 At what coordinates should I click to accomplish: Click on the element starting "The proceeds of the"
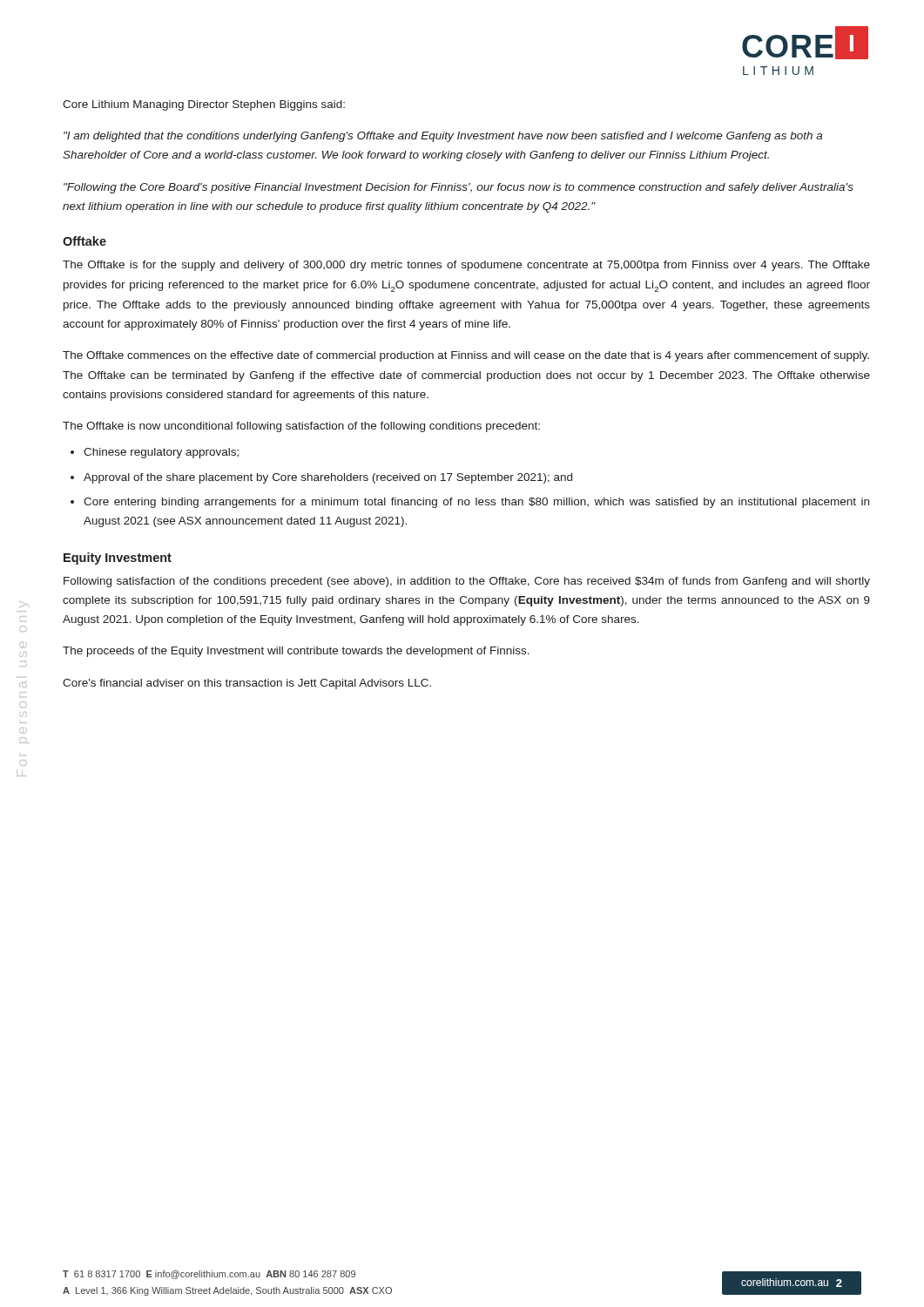[296, 651]
